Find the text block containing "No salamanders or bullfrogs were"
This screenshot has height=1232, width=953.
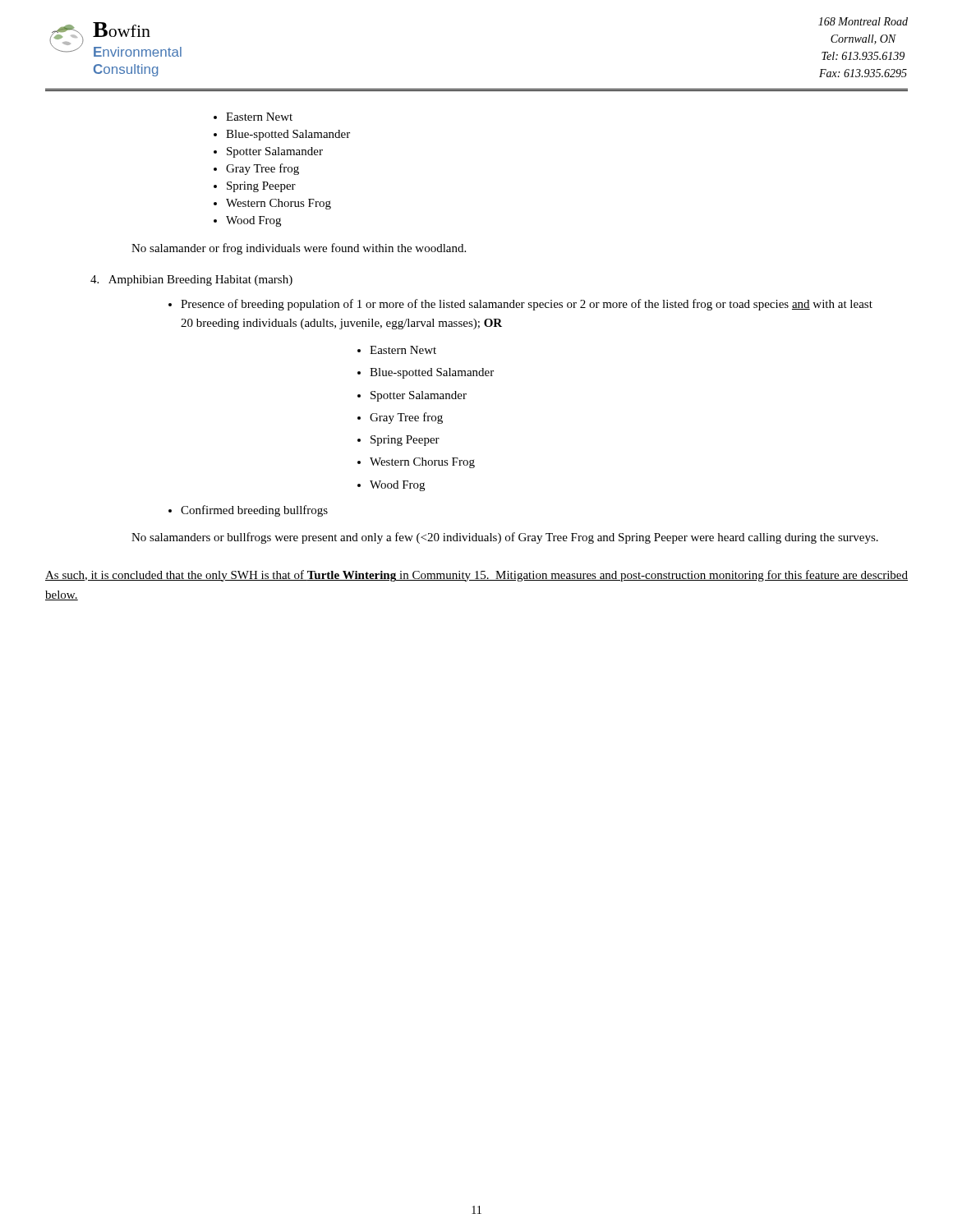[x=505, y=537]
